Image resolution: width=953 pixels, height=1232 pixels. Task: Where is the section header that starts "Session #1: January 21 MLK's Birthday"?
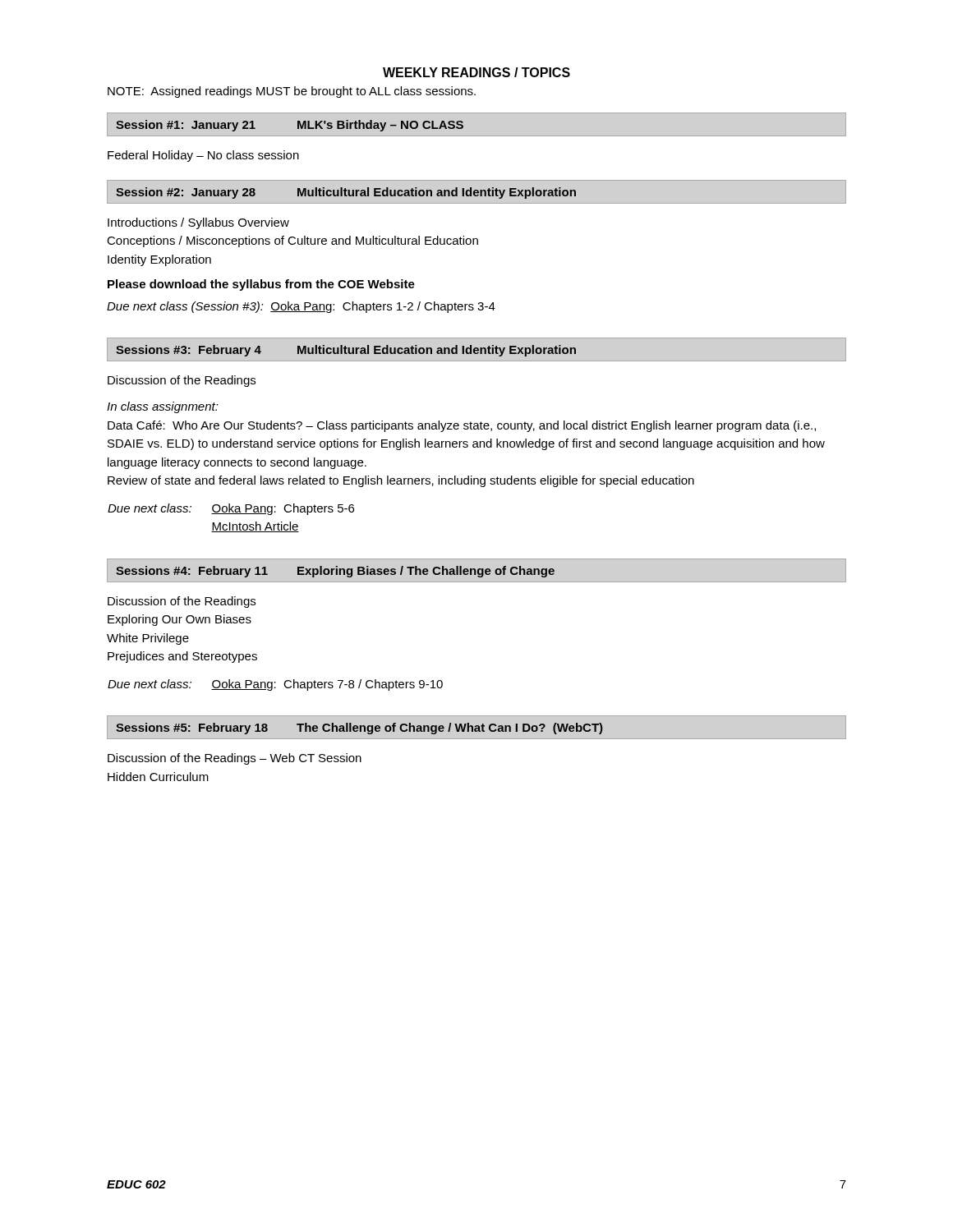click(x=290, y=124)
